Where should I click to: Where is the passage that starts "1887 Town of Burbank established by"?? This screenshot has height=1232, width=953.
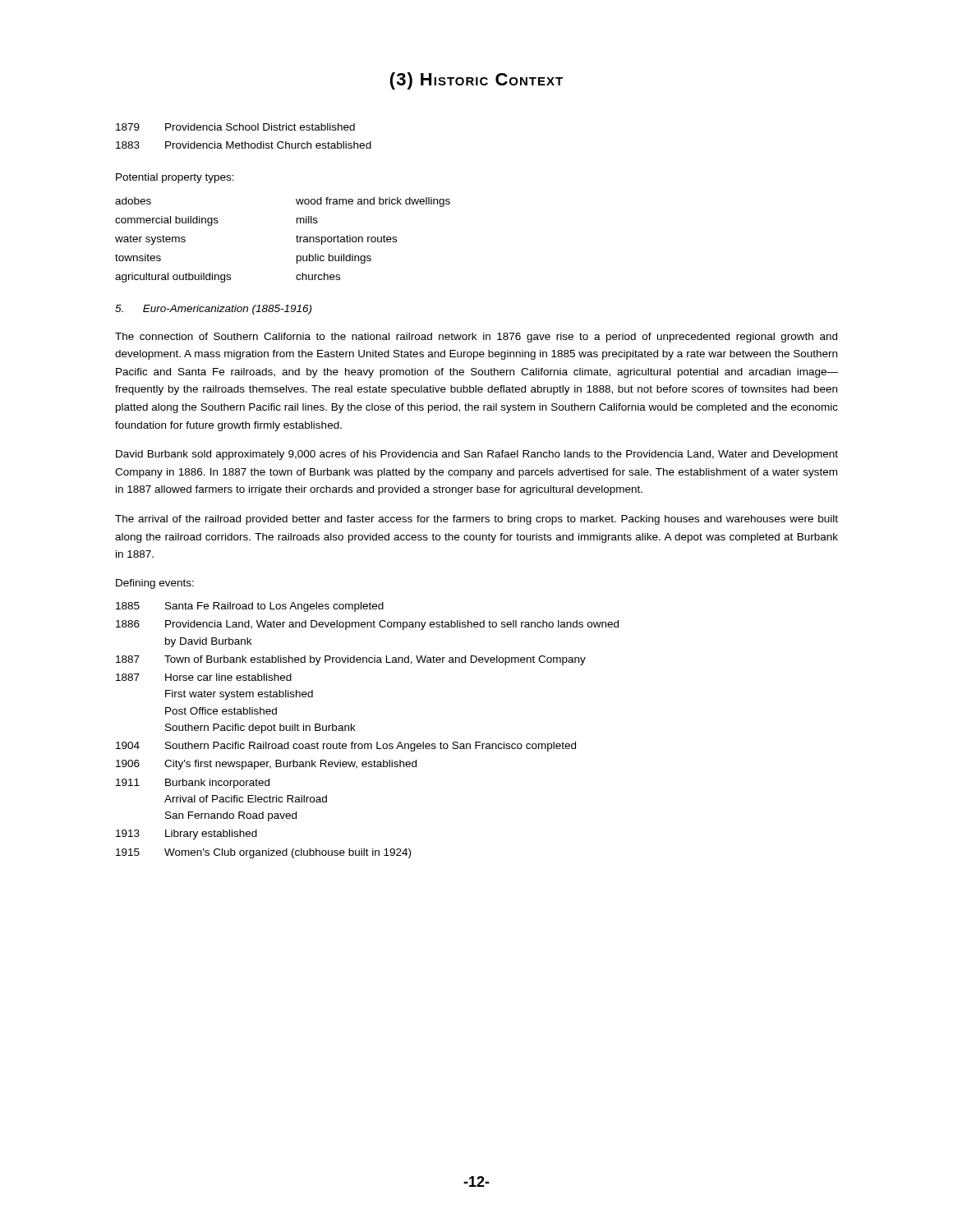(x=476, y=659)
